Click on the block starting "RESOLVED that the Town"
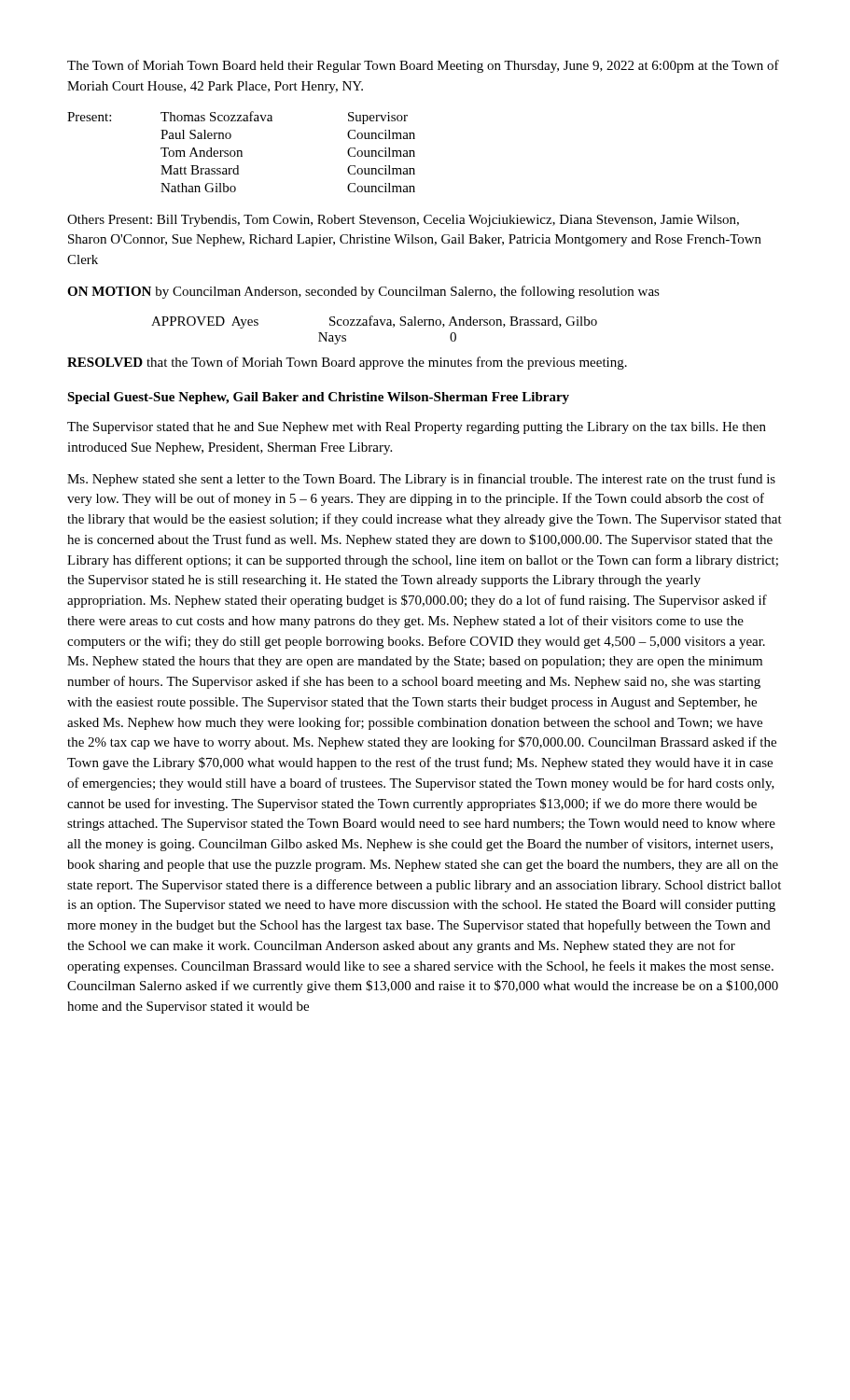This screenshot has width=850, height=1400. pos(425,363)
